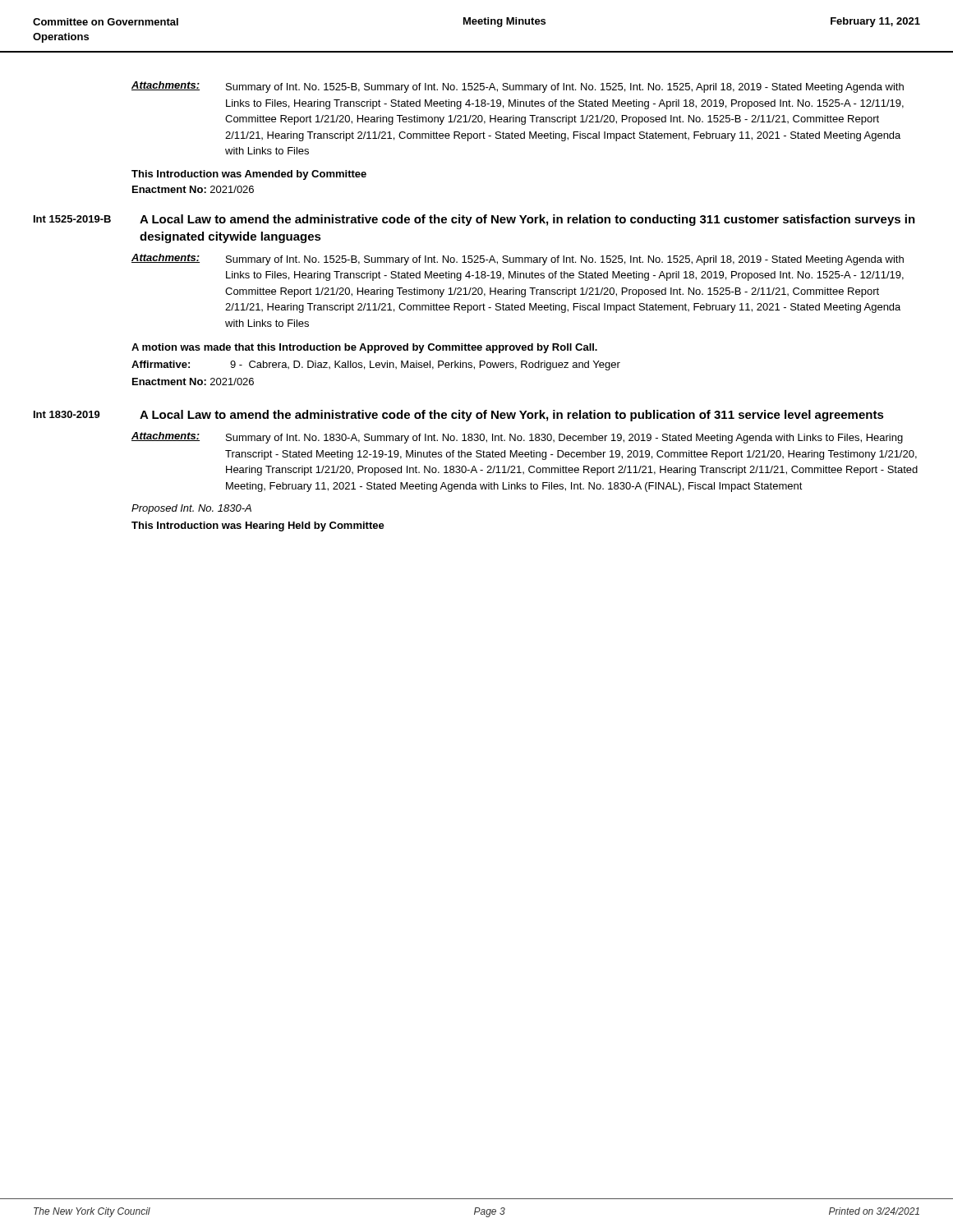Point to "Proposed Int. No. 1830-A"
This screenshot has width=953, height=1232.
pyautogui.click(x=192, y=508)
